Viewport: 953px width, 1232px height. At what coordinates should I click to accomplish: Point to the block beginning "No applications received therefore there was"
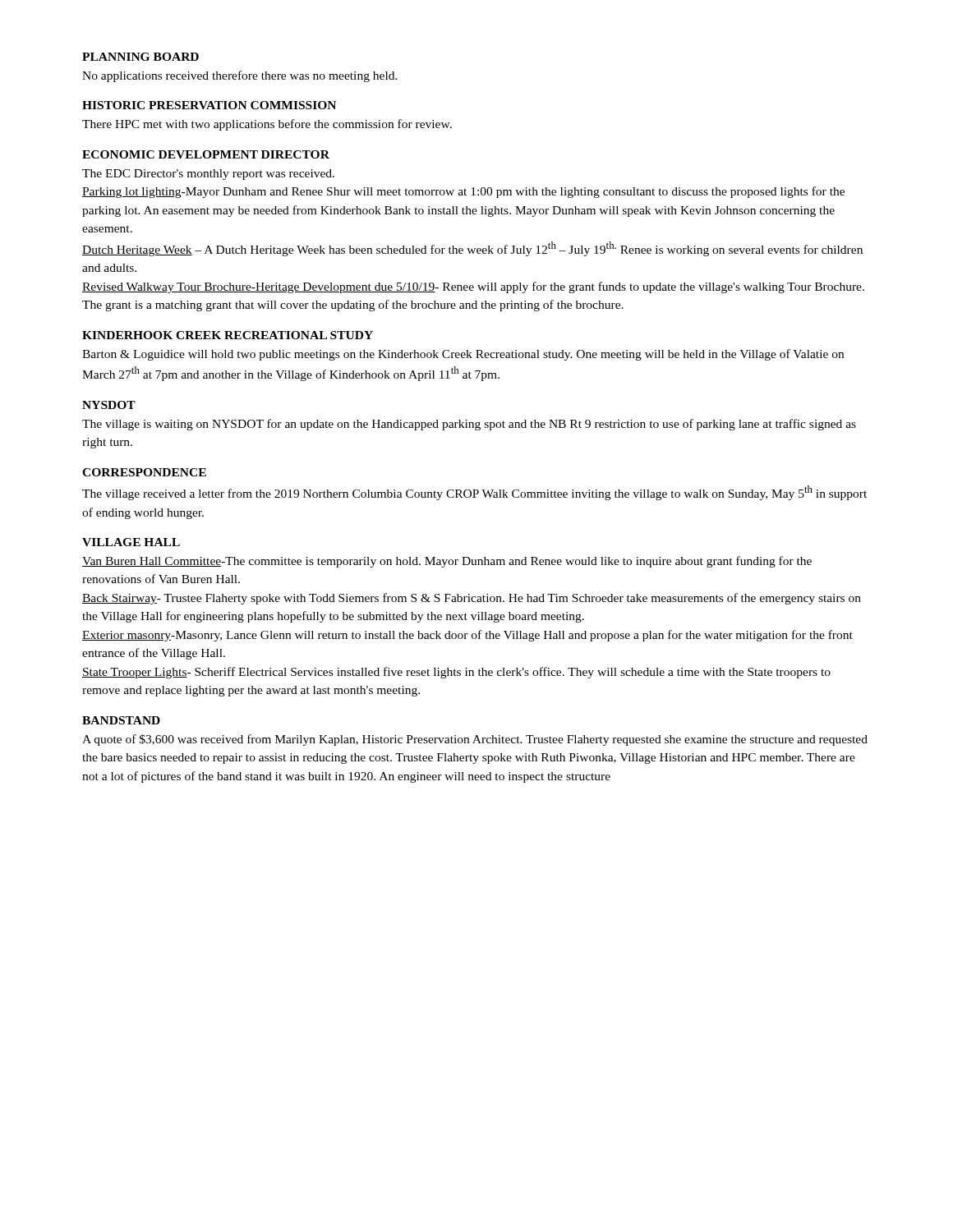coord(240,75)
